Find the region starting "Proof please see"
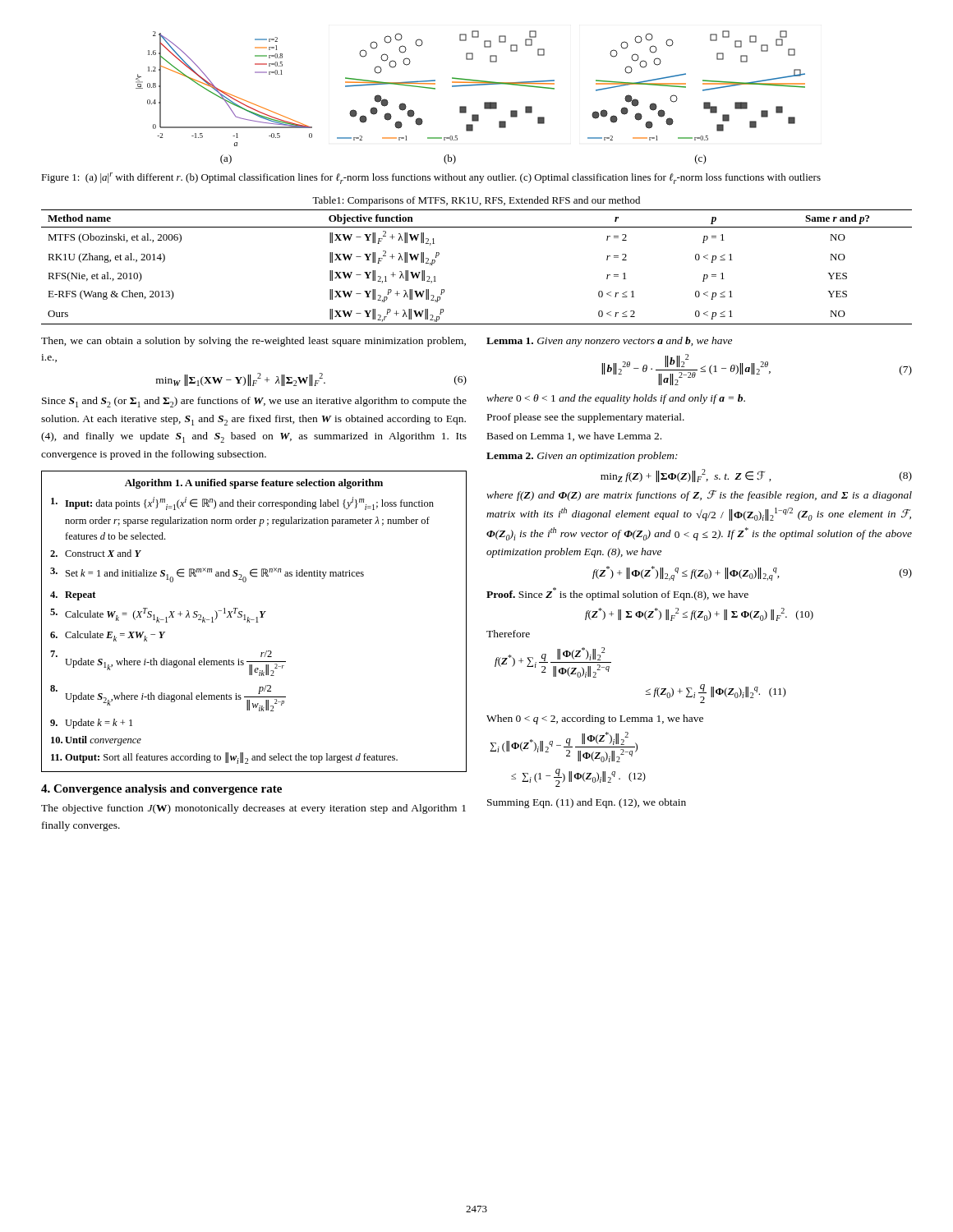 [x=586, y=417]
